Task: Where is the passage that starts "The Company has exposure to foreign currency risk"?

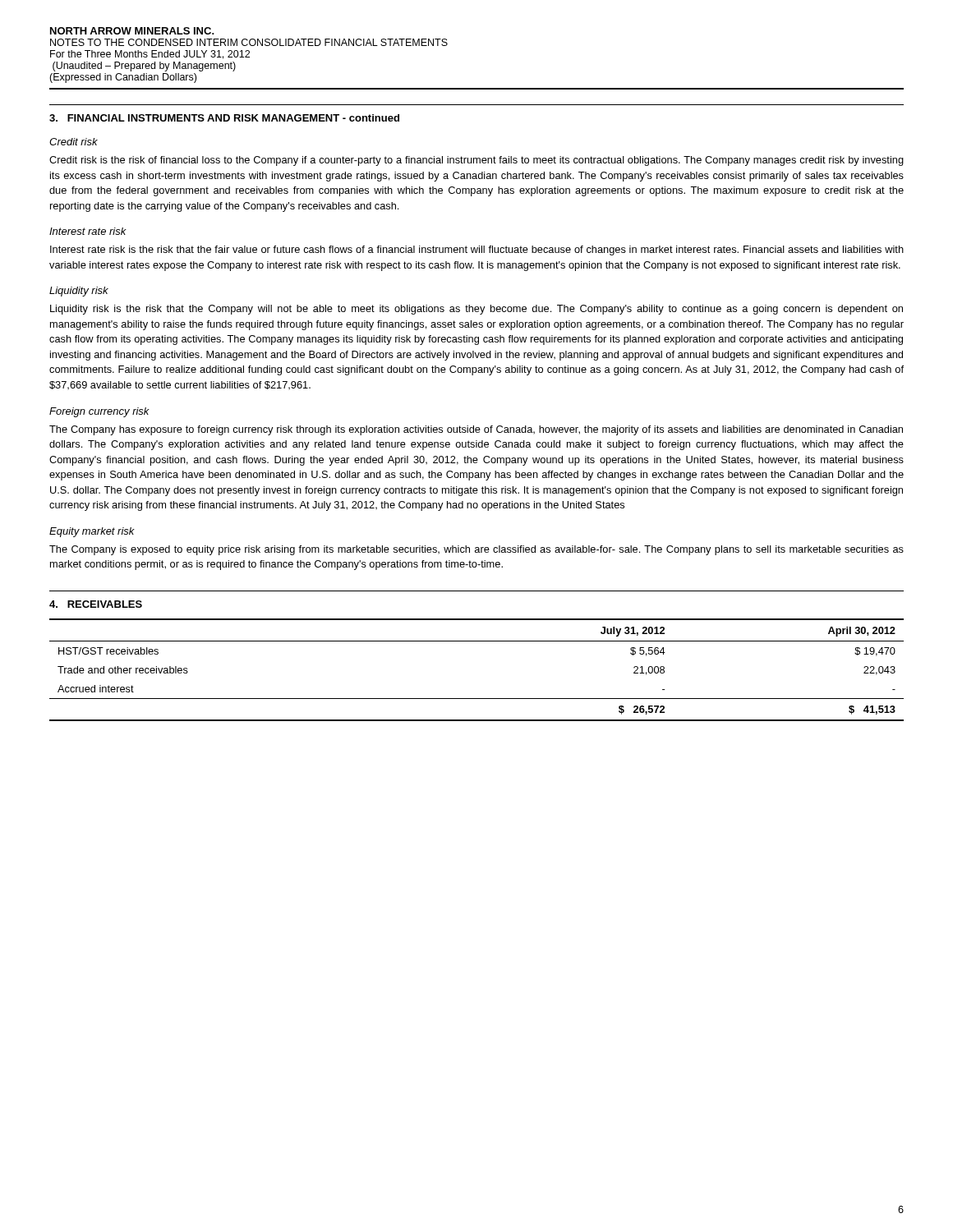Action: tap(476, 467)
